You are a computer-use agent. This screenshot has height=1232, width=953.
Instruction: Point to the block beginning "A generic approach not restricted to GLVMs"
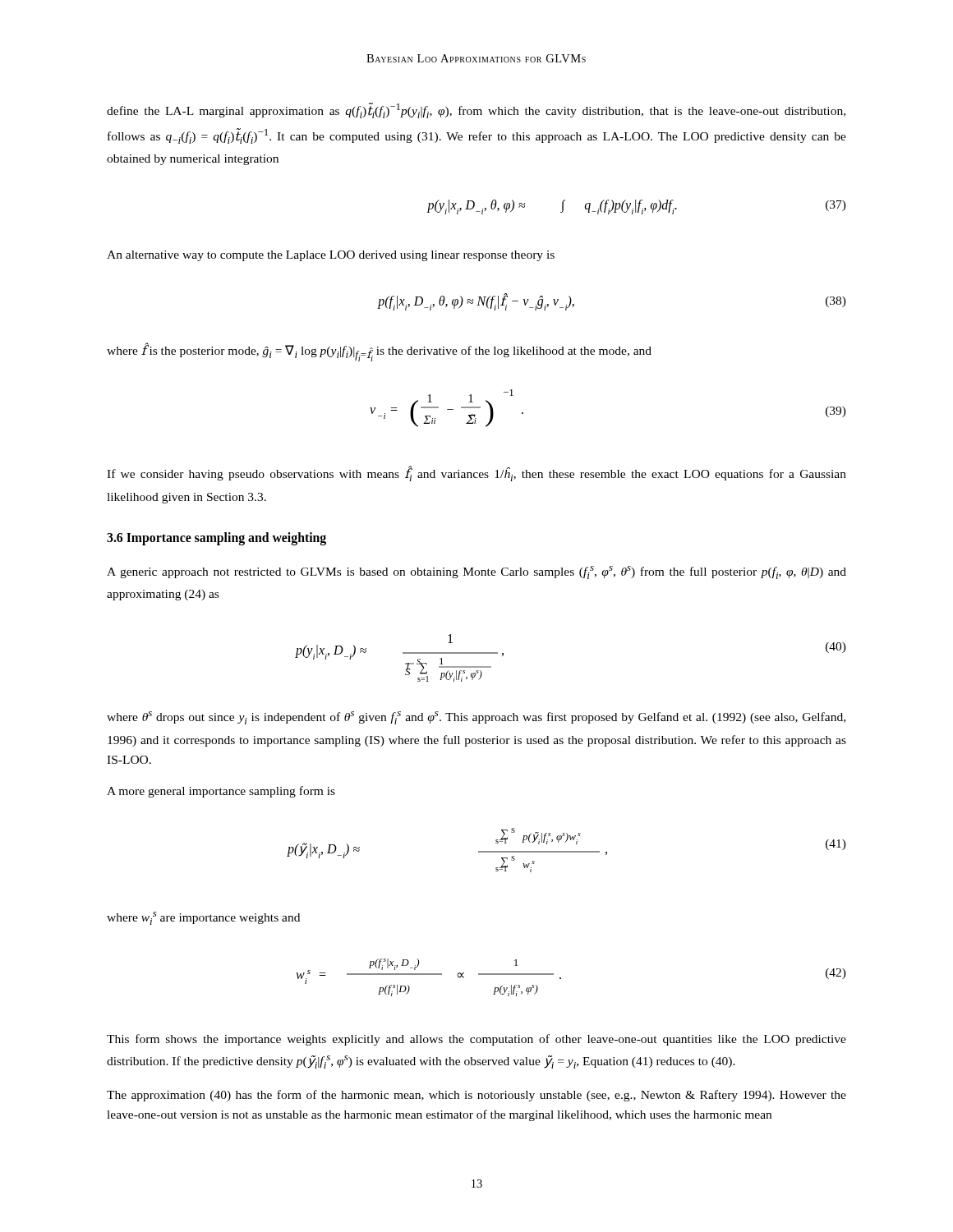[476, 581]
